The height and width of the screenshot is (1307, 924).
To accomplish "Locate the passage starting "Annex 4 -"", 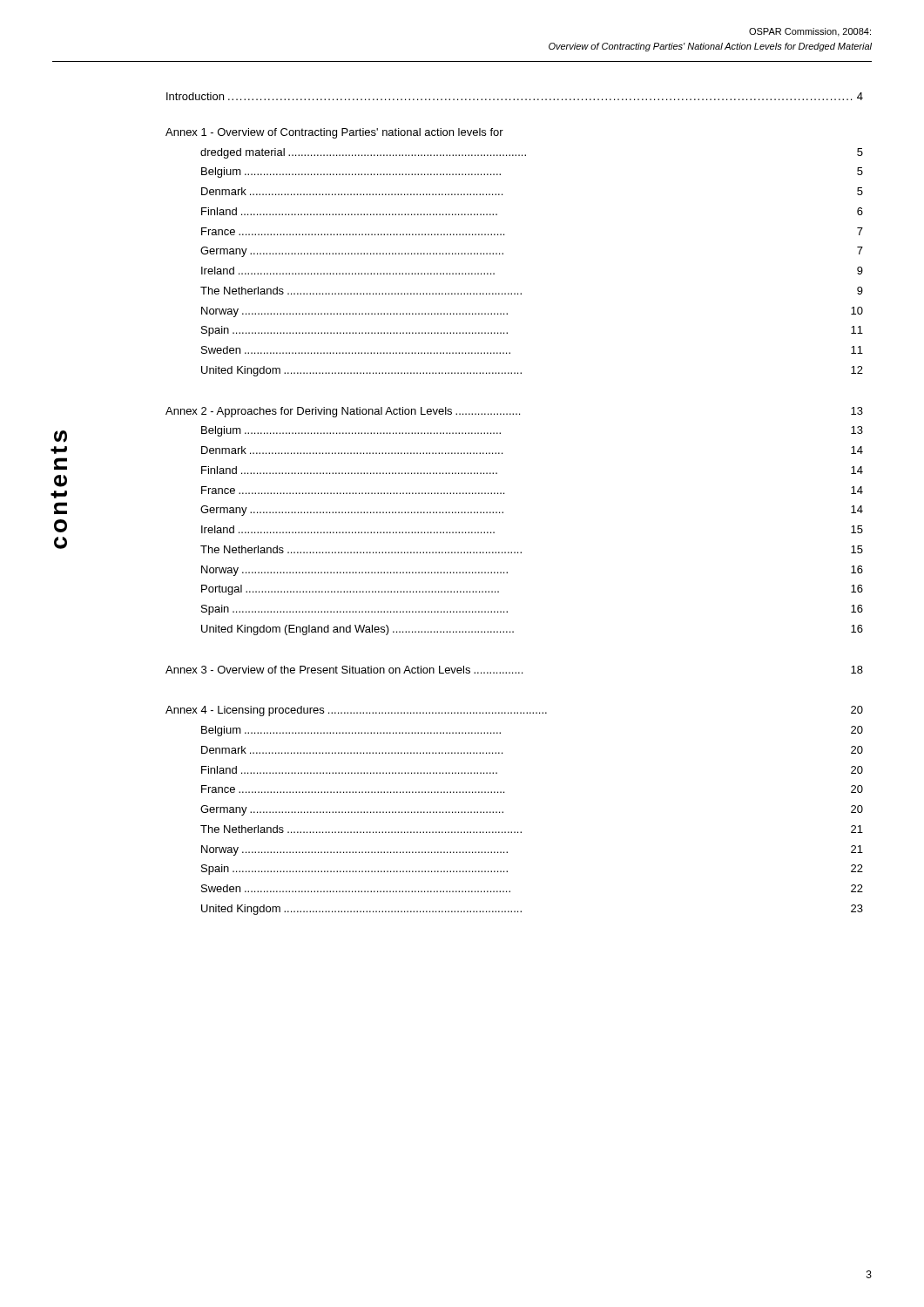I will pos(514,711).
